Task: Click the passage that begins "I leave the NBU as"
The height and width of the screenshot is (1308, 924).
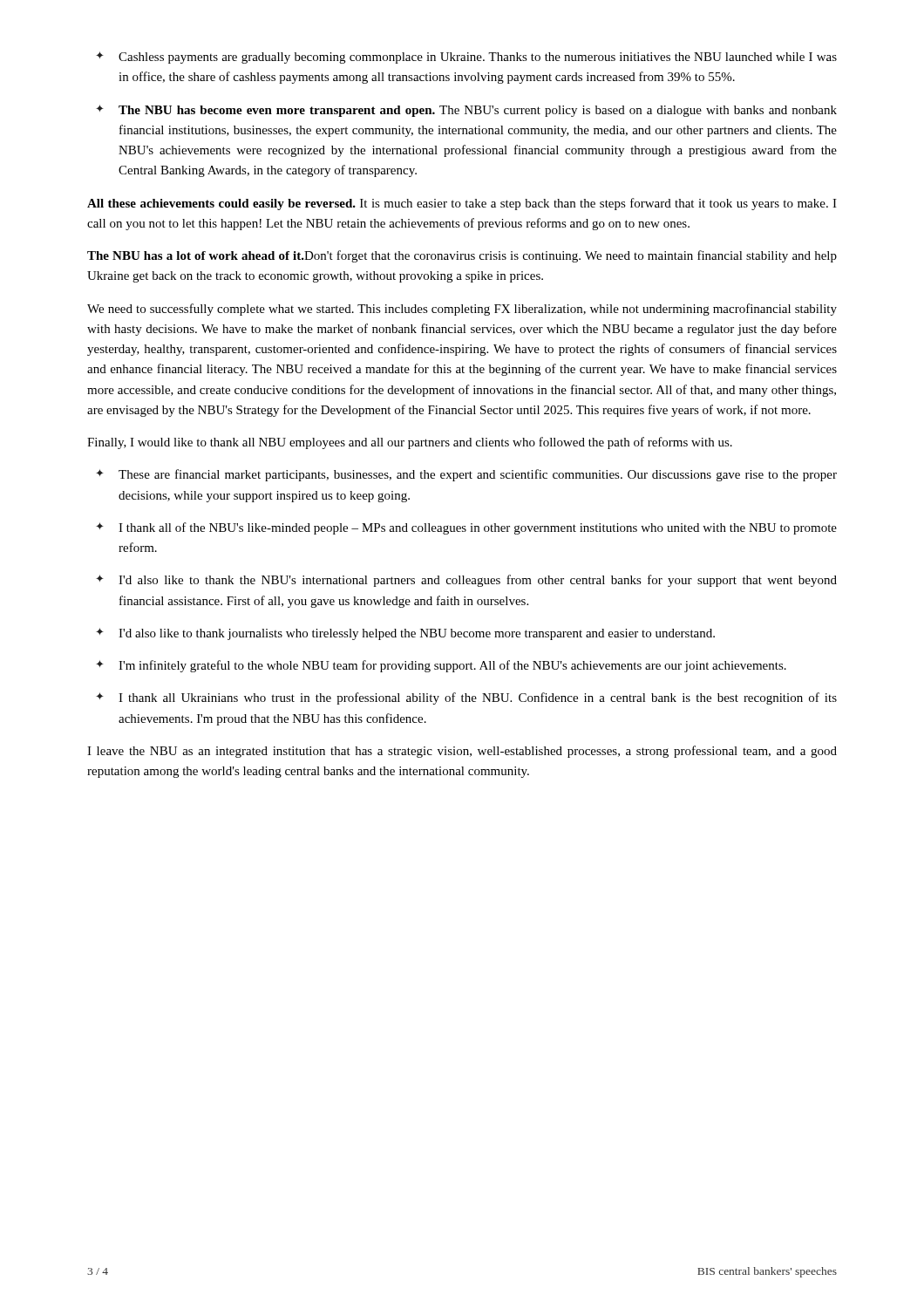Action: click(462, 761)
